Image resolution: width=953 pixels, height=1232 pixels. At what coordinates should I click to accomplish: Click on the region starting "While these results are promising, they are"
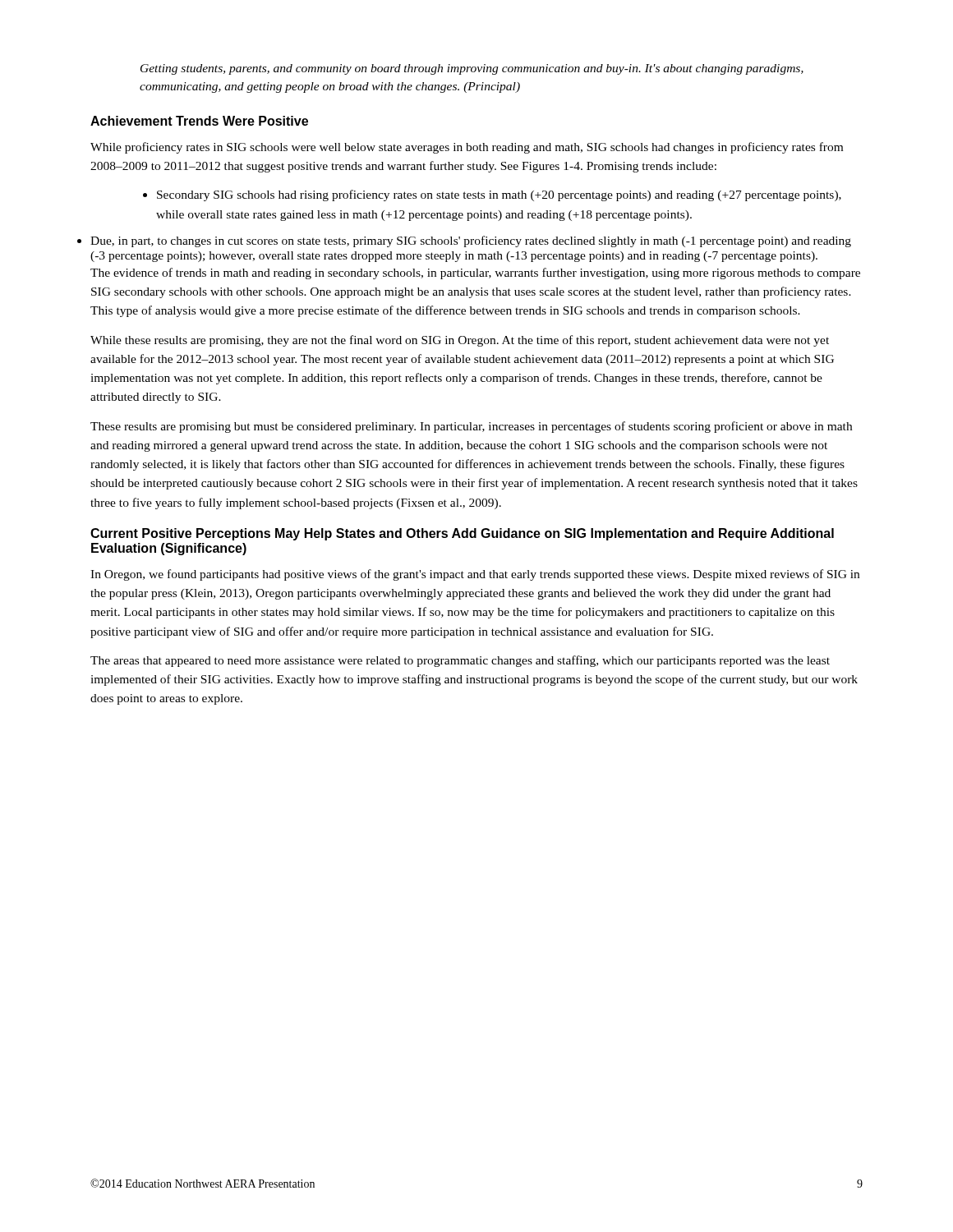pyautogui.click(x=476, y=368)
